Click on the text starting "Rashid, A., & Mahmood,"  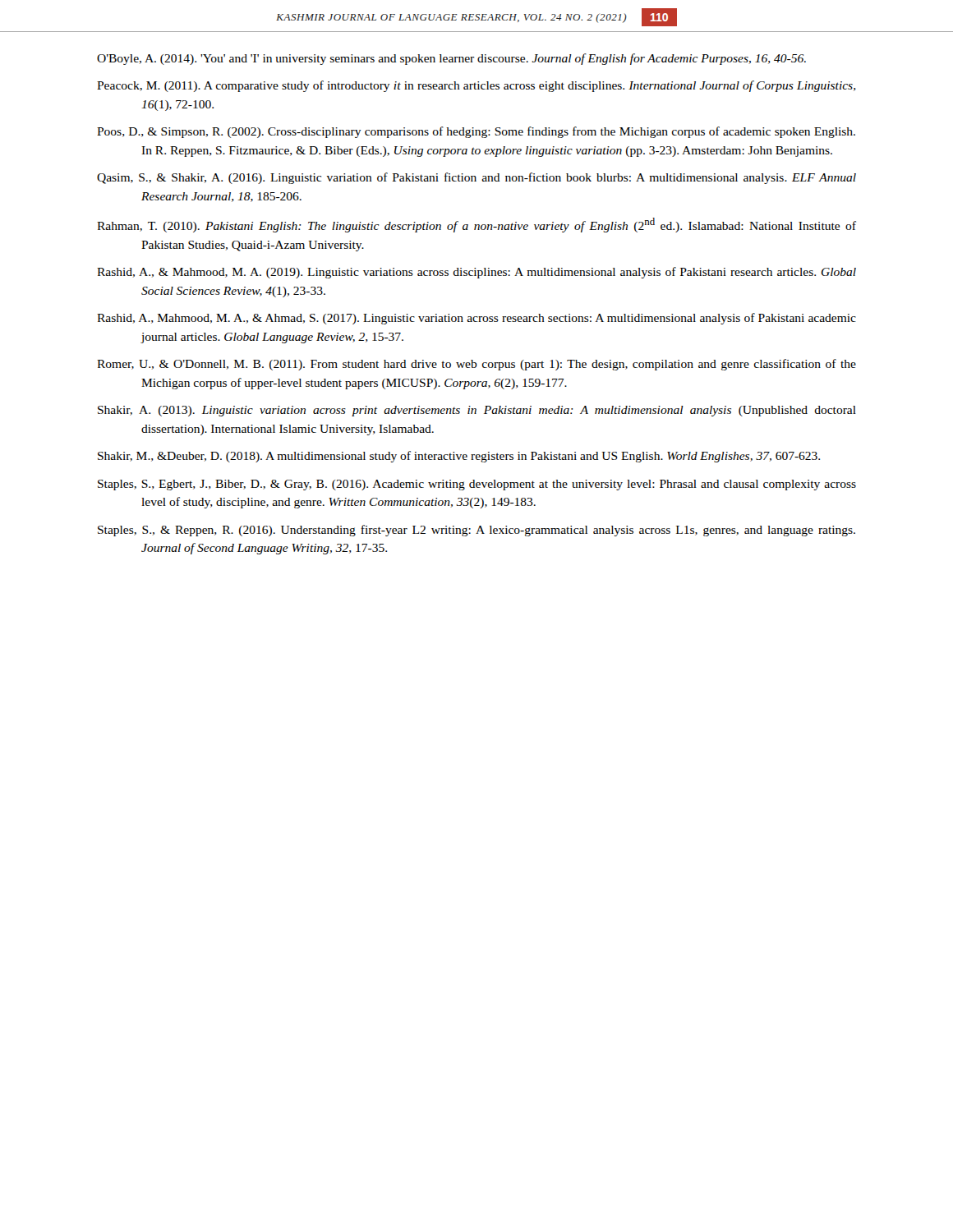coord(476,281)
